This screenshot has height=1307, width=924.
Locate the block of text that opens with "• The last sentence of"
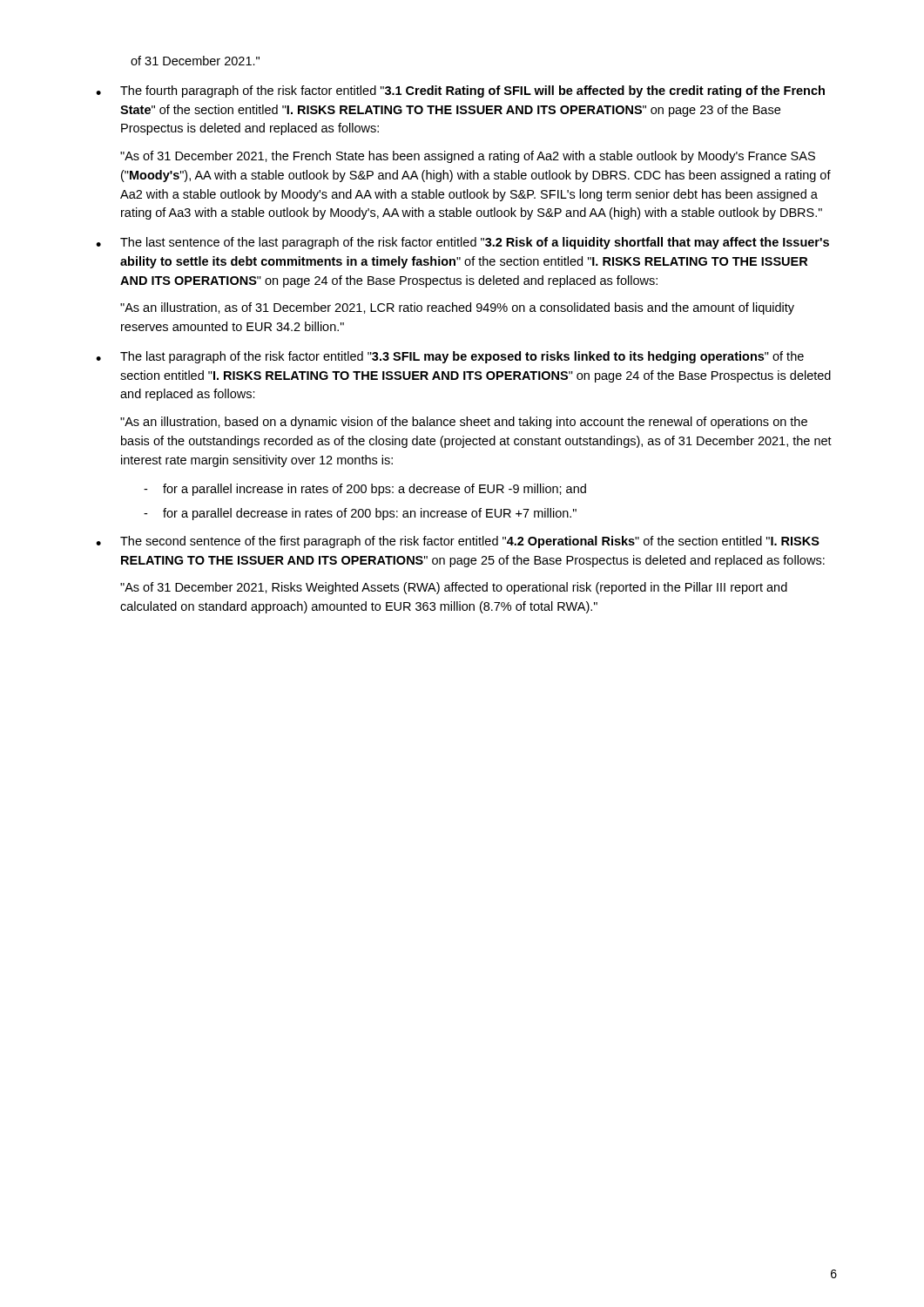click(466, 262)
